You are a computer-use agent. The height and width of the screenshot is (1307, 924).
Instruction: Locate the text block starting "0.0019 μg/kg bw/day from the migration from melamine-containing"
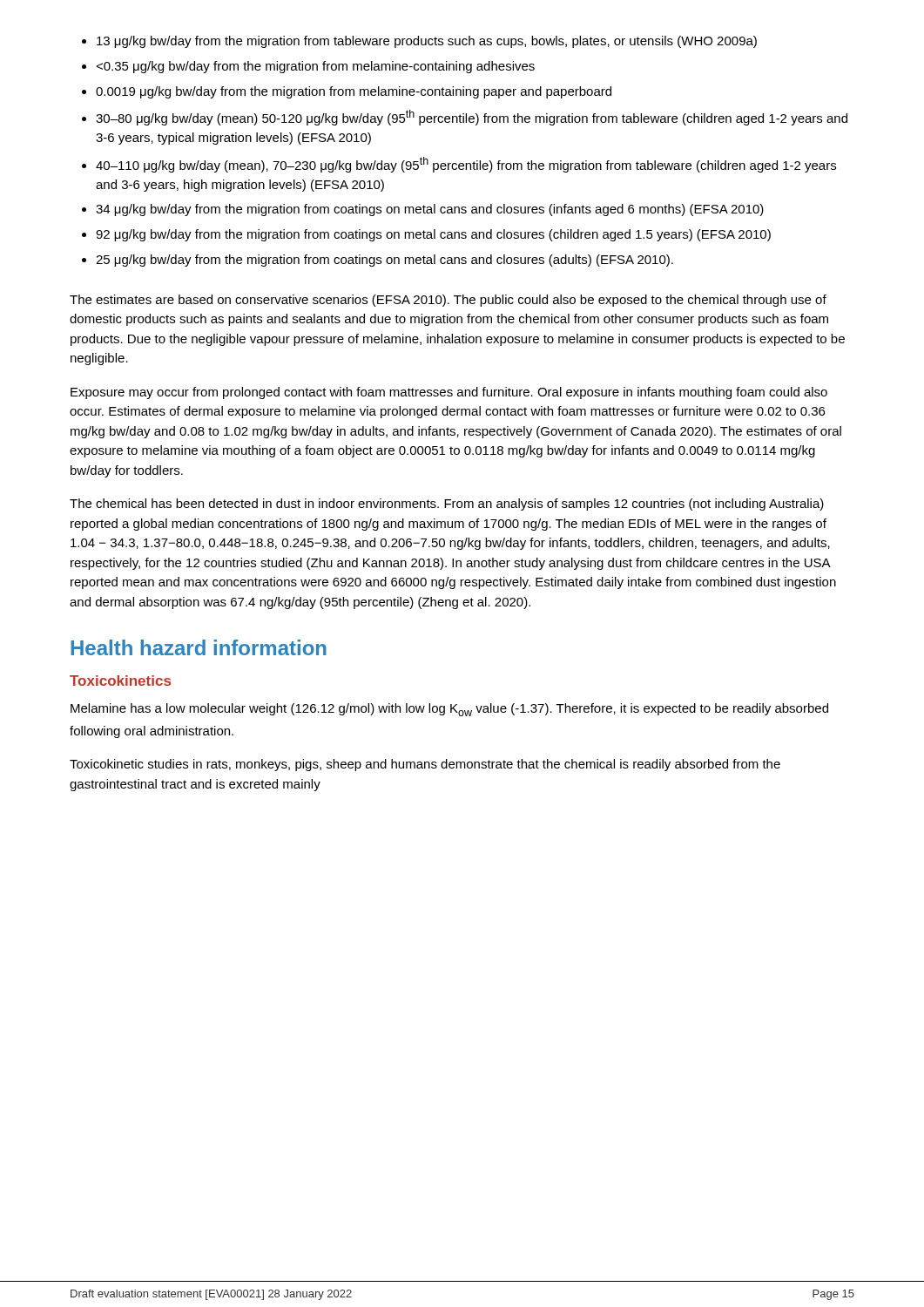475,91
